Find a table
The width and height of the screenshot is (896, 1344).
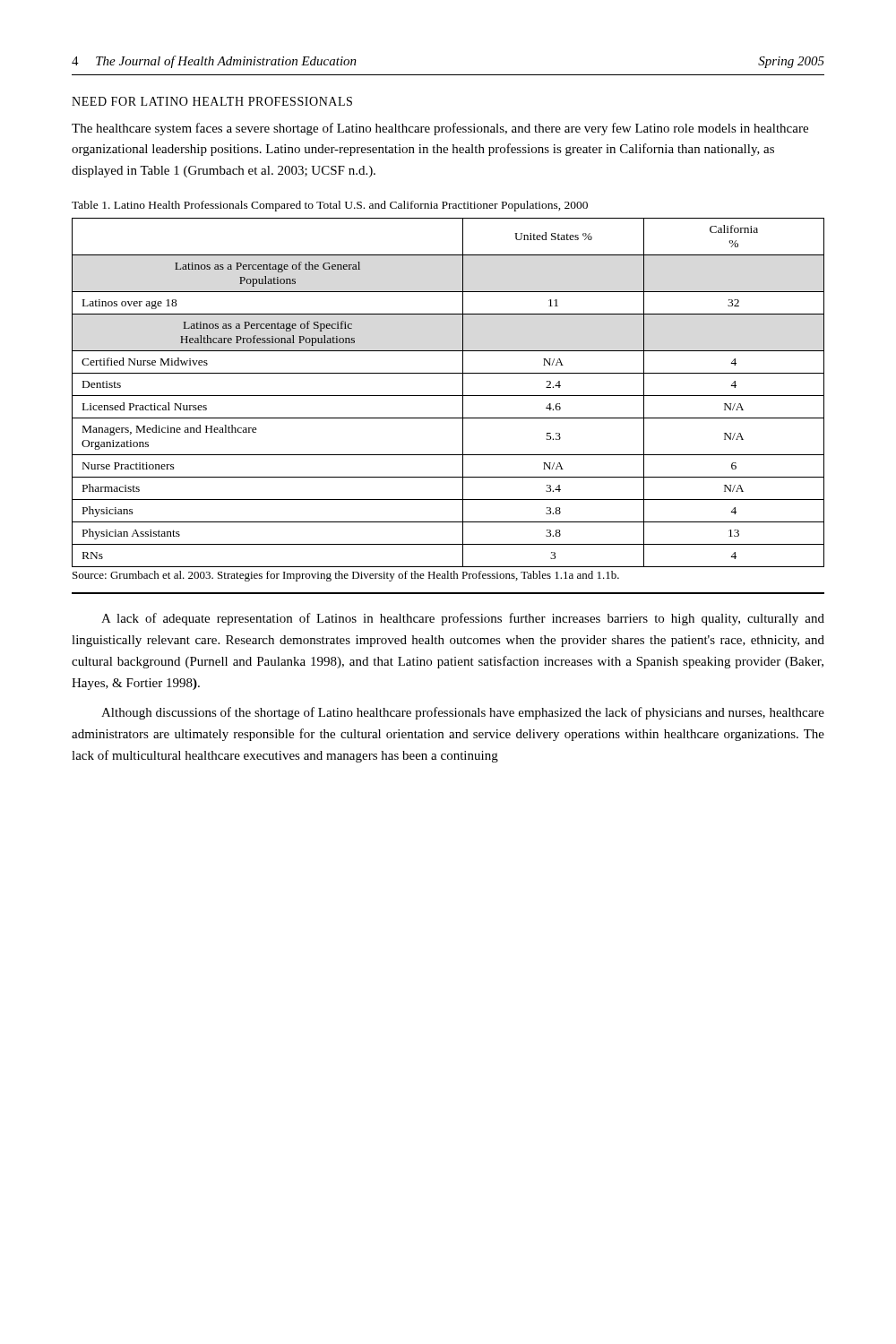click(x=448, y=392)
